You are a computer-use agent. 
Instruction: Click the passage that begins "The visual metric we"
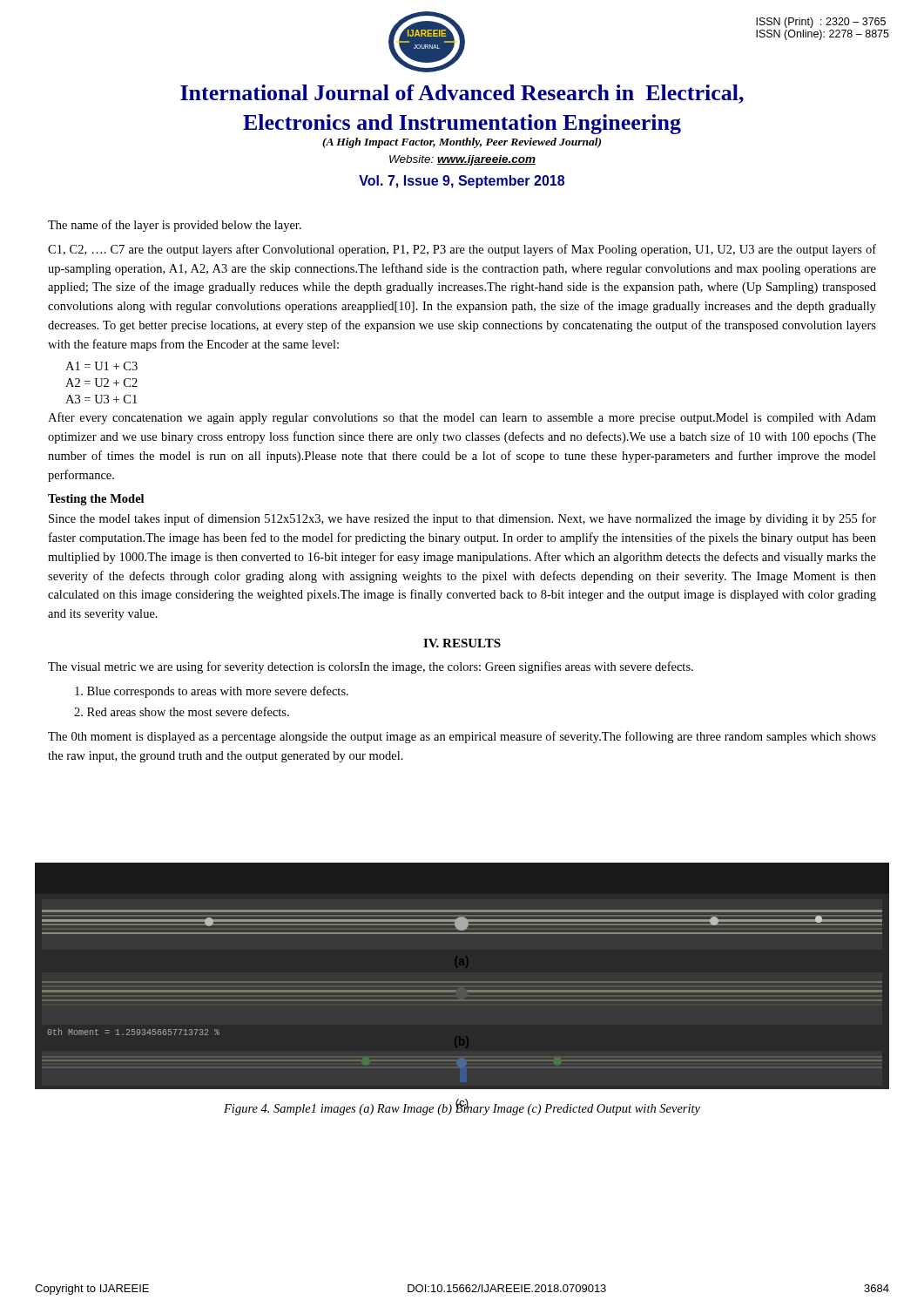click(x=462, y=667)
